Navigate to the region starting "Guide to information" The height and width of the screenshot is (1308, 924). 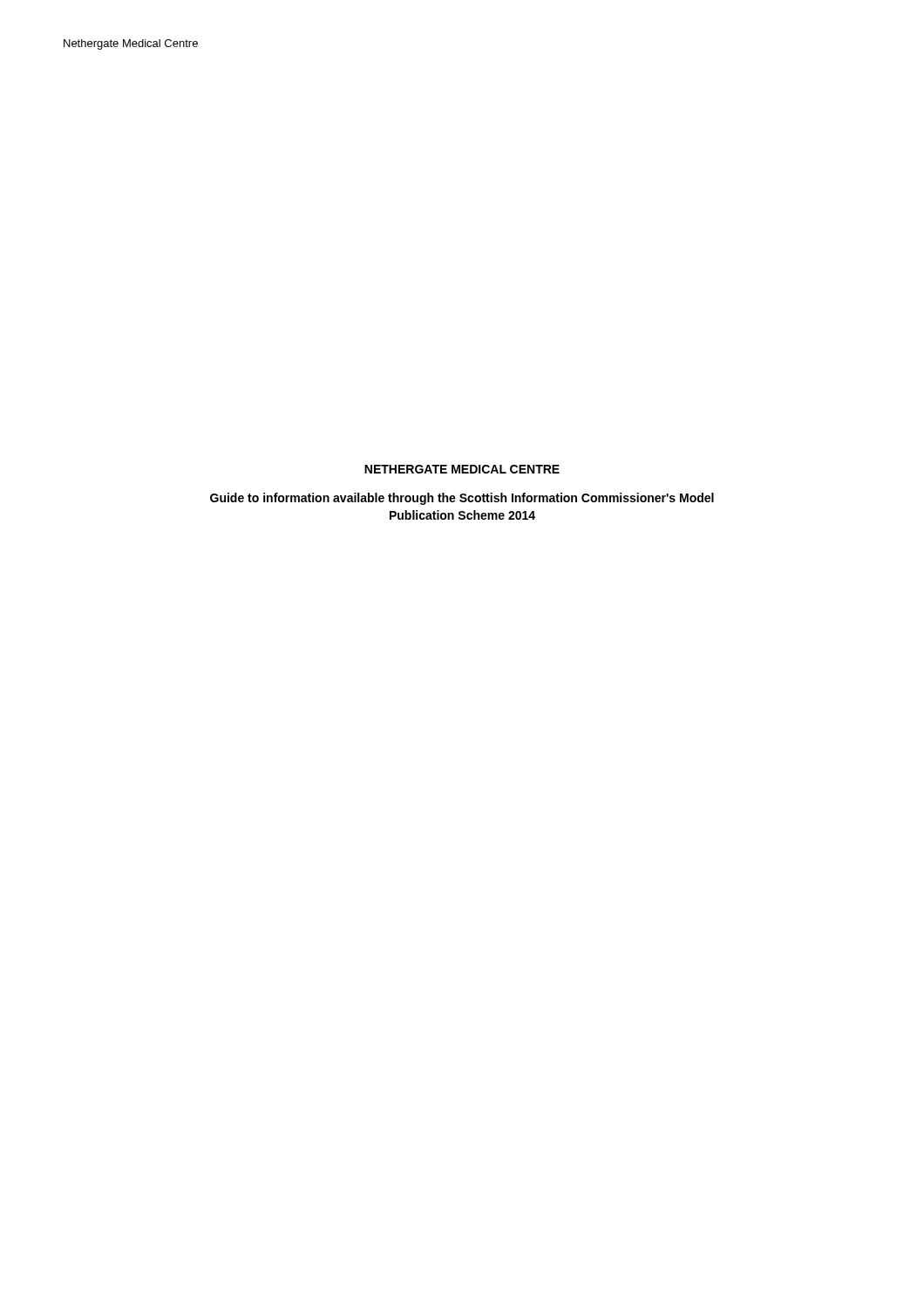pos(462,506)
